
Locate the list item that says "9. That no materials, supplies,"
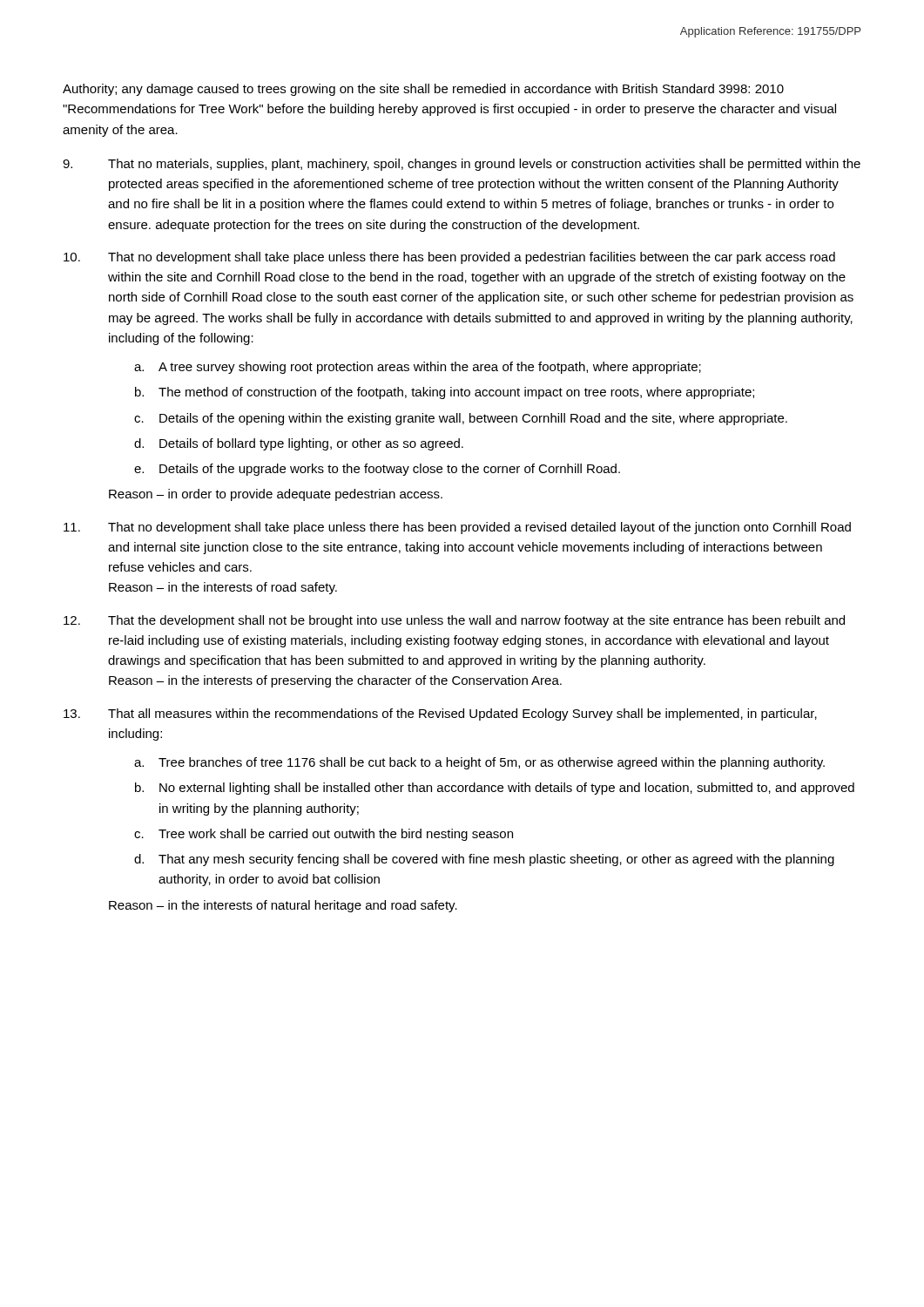coord(462,194)
